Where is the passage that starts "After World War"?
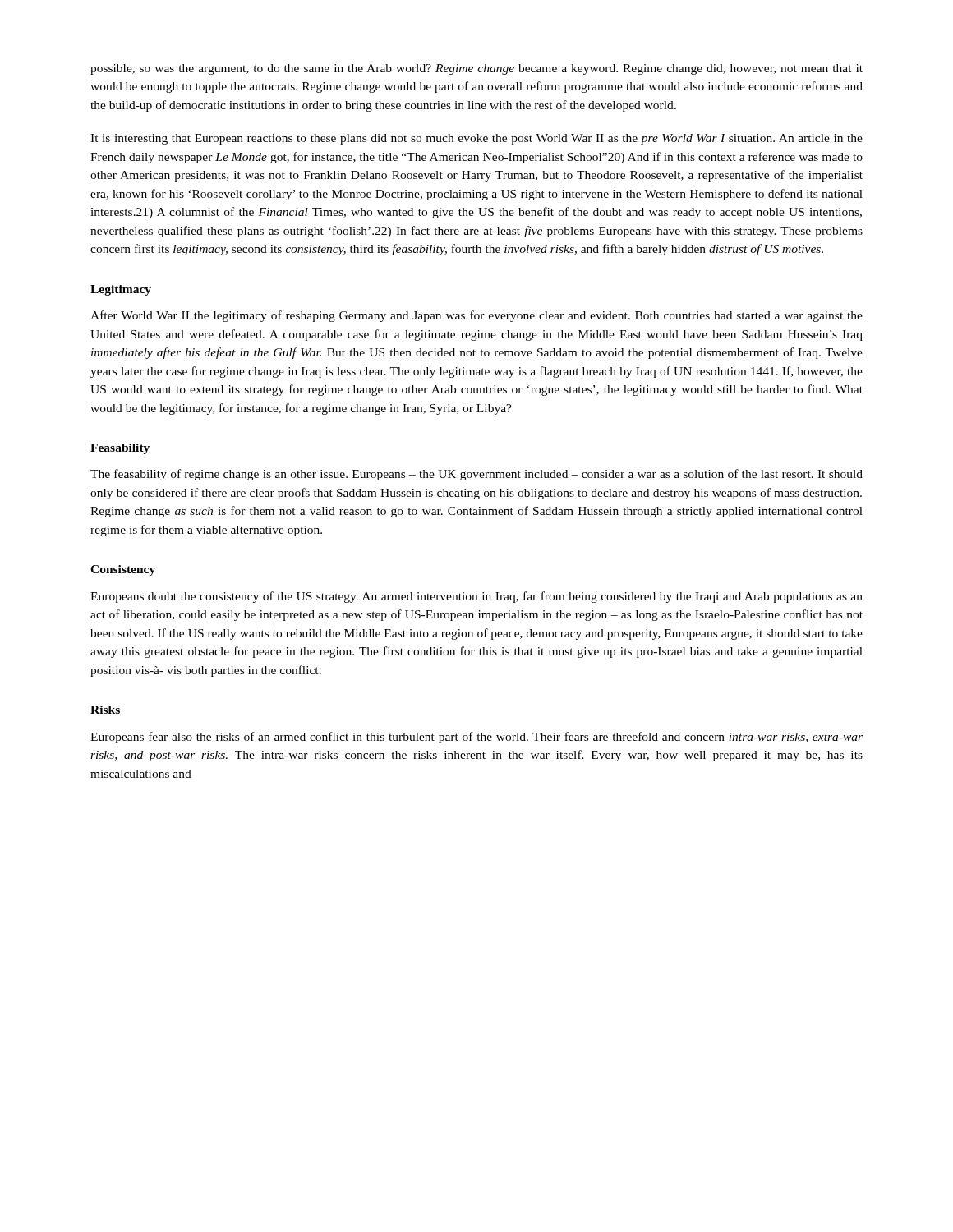953x1232 pixels. tap(476, 361)
